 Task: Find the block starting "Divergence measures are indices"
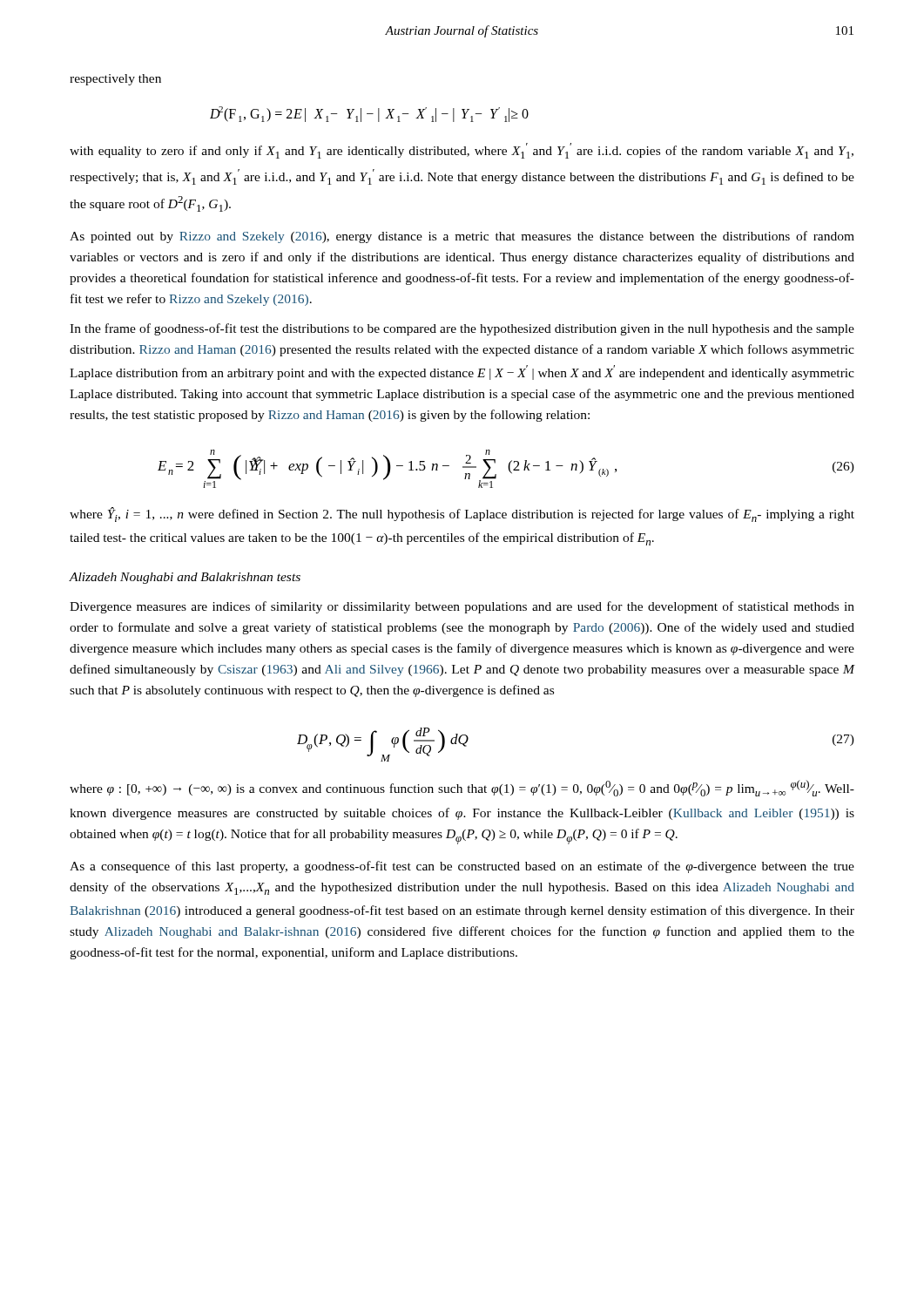click(462, 648)
